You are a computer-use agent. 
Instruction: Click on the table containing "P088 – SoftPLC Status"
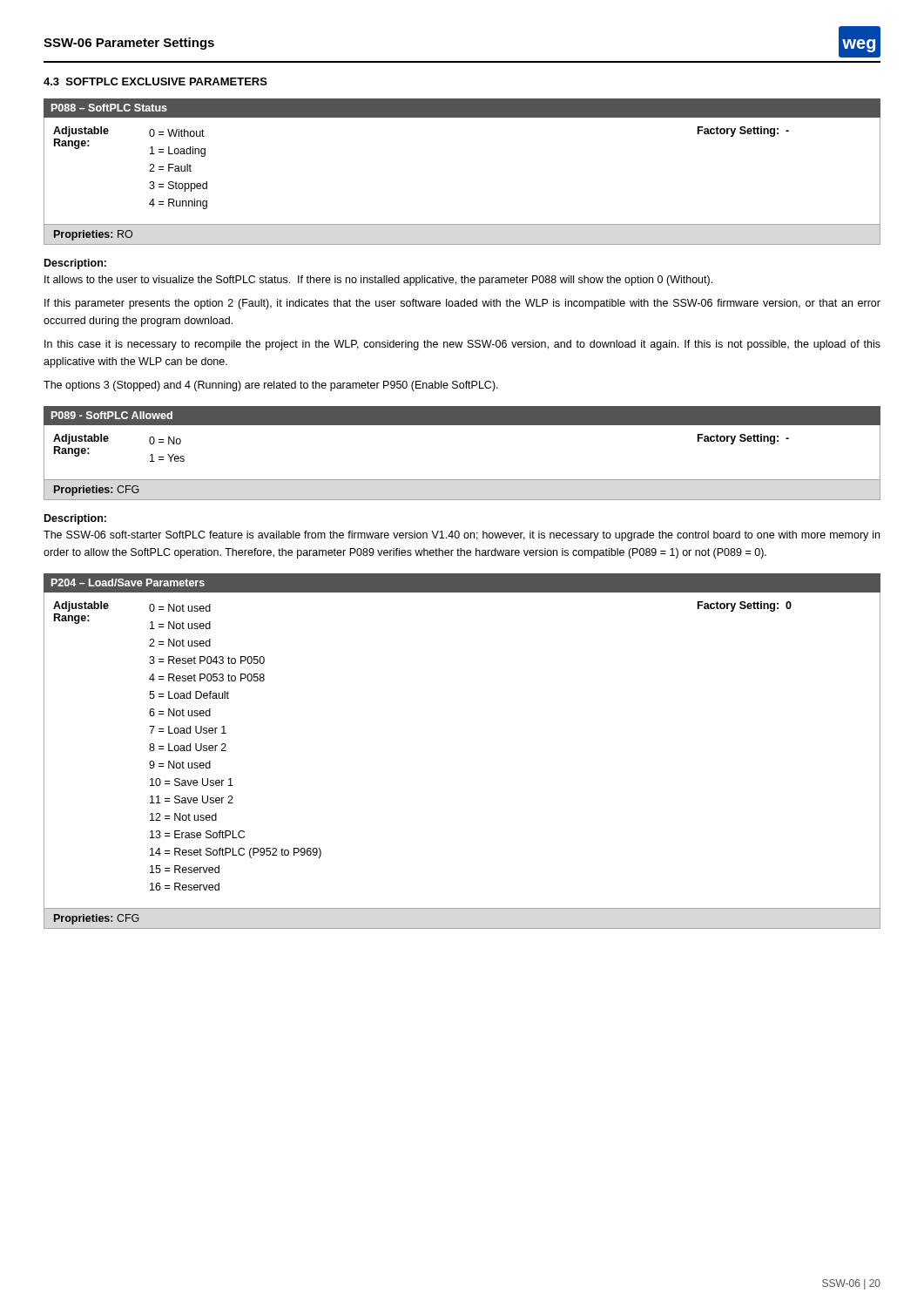click(462, 172)
